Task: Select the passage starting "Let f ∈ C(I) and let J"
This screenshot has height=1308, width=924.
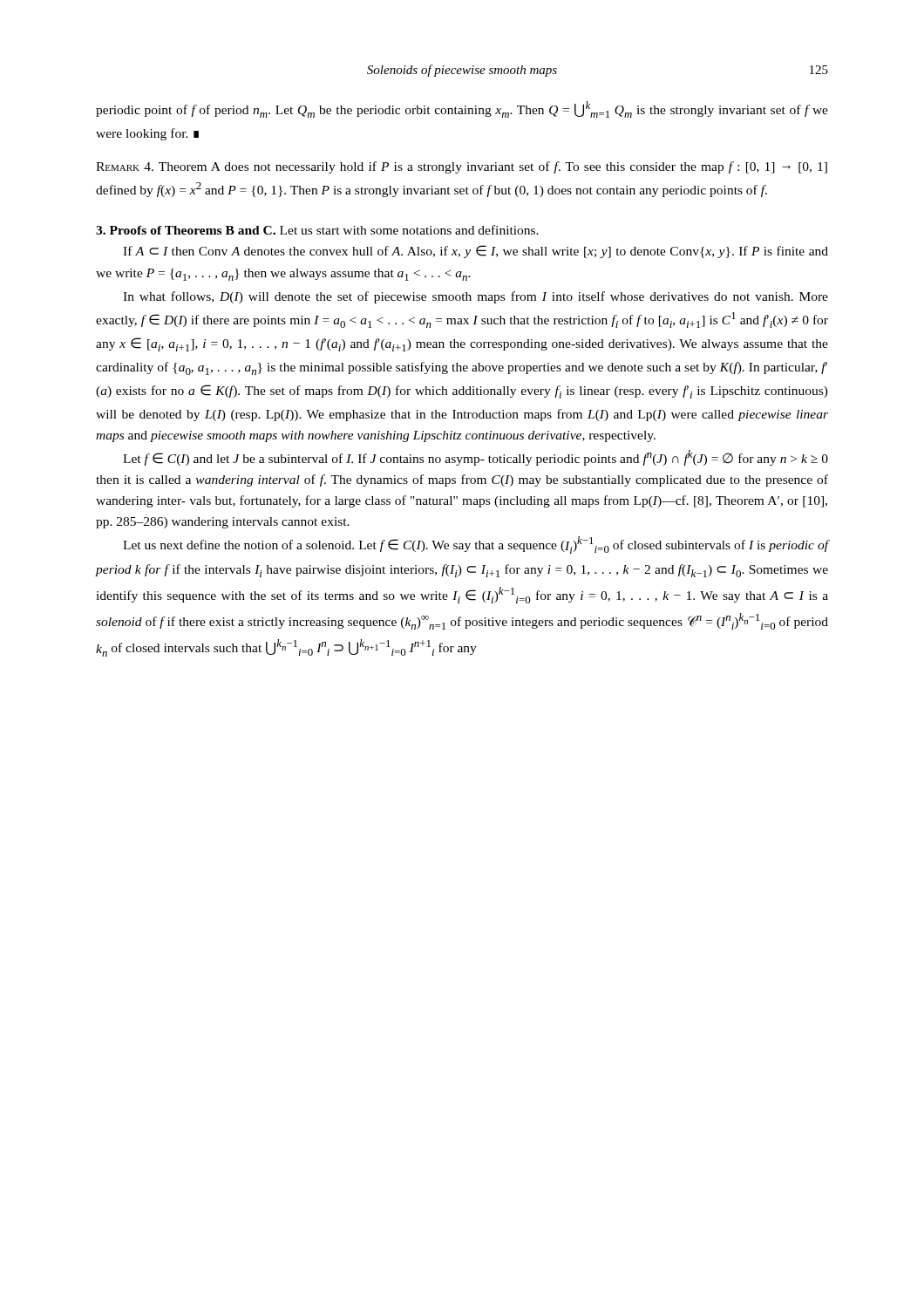Action: [462, 489]
